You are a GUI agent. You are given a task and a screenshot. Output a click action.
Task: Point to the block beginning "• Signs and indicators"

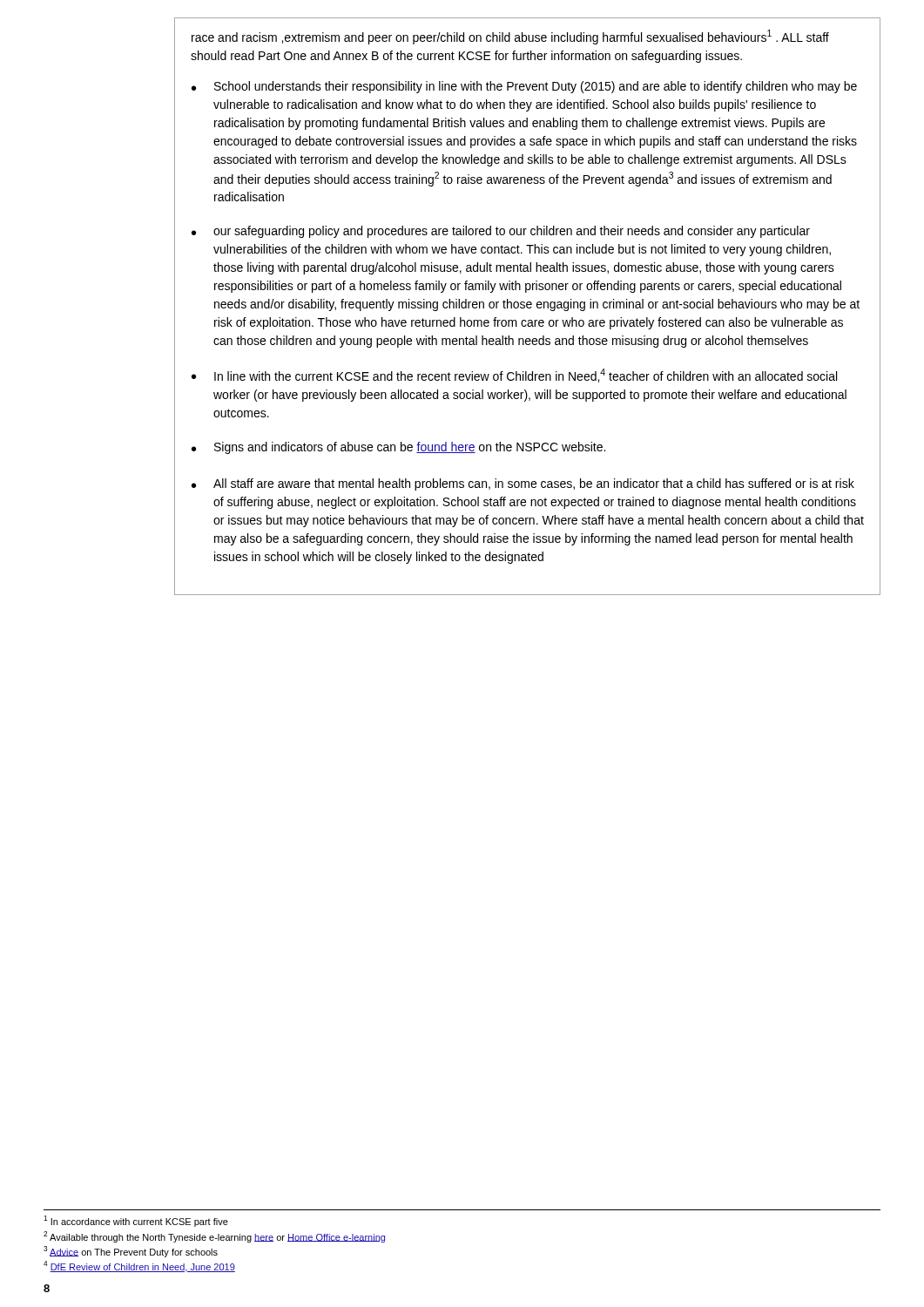[527, 449]
